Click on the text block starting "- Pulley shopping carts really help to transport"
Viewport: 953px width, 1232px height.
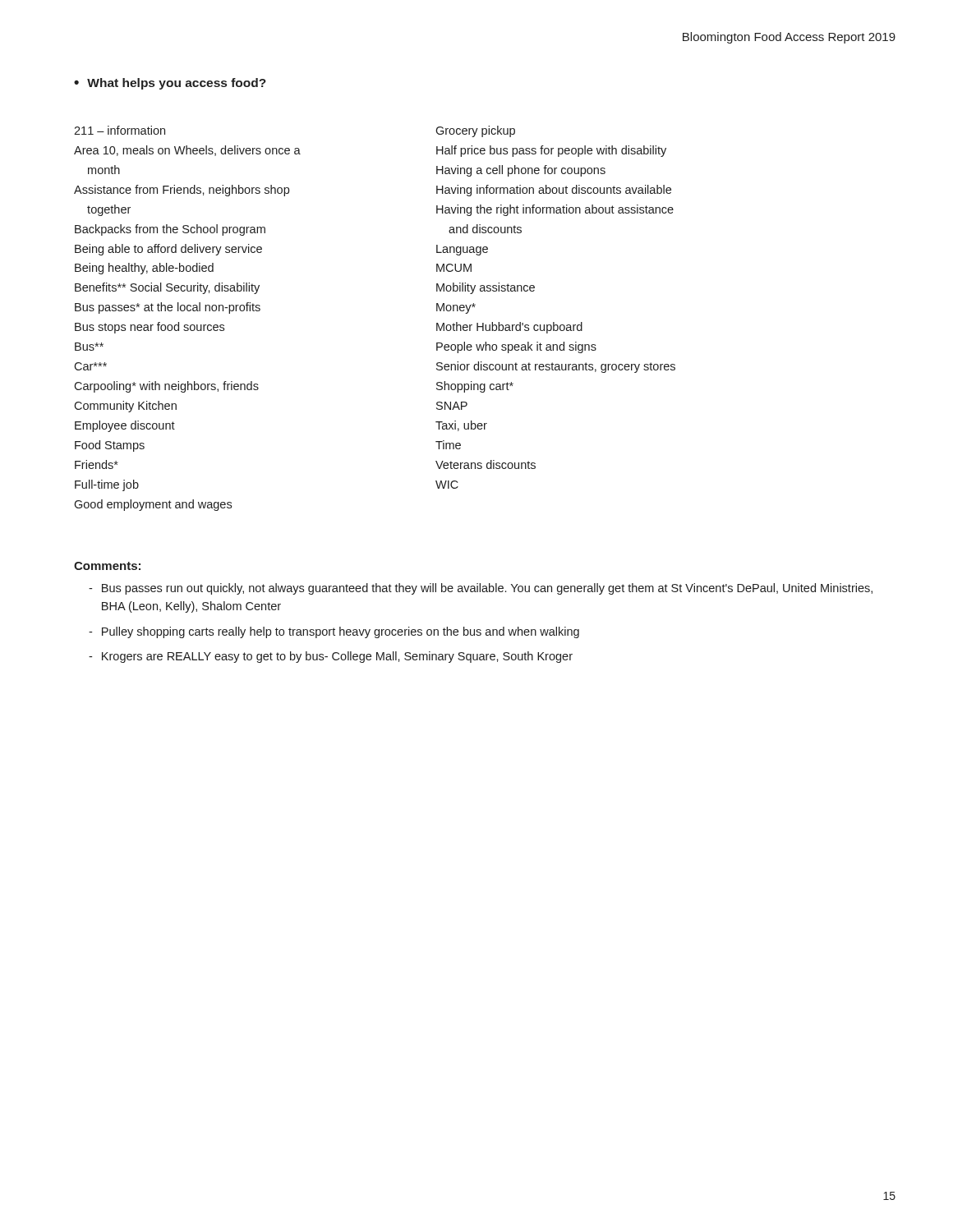334,632
